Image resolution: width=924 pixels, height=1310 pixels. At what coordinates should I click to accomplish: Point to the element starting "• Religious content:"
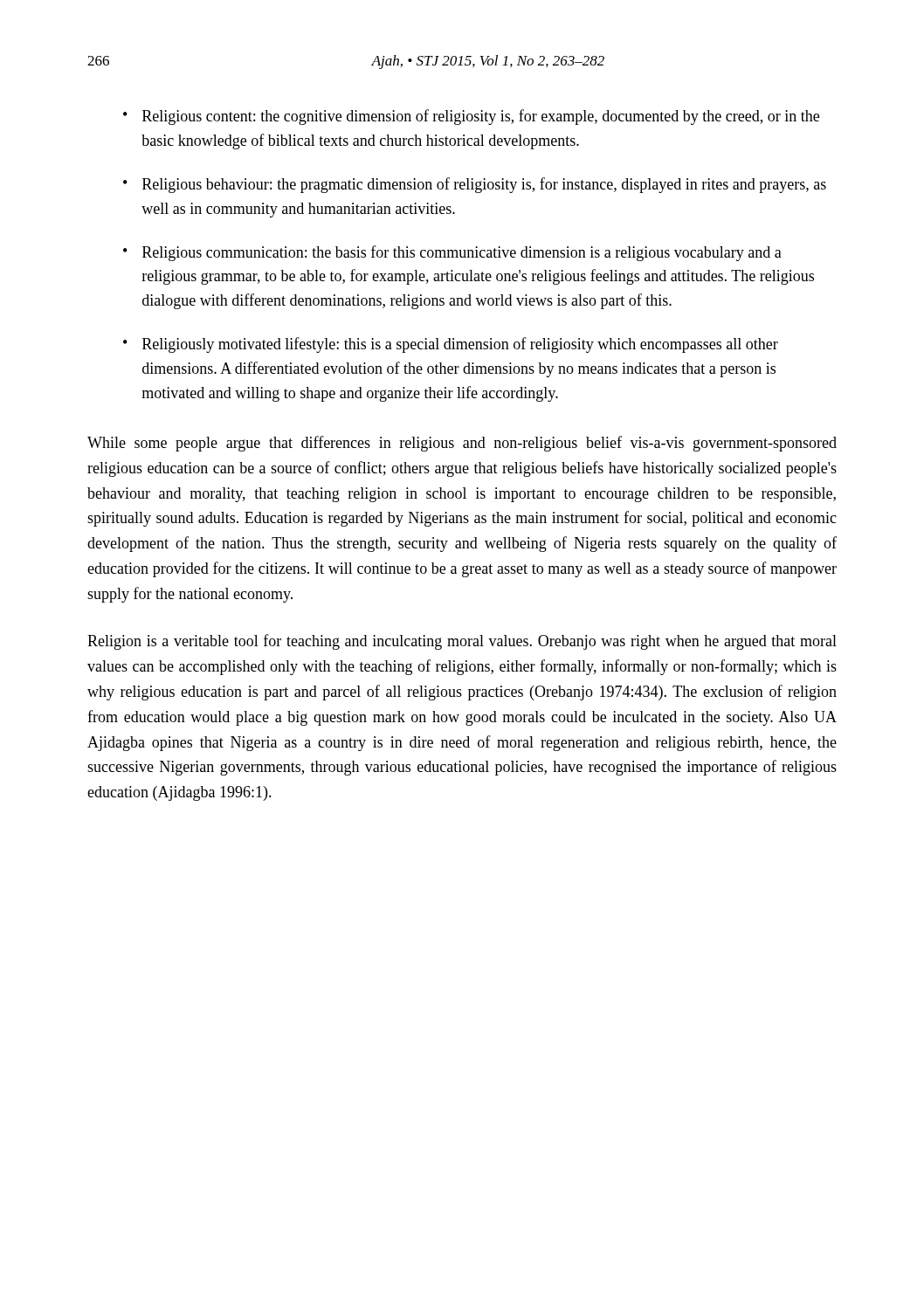pos(479,129)
